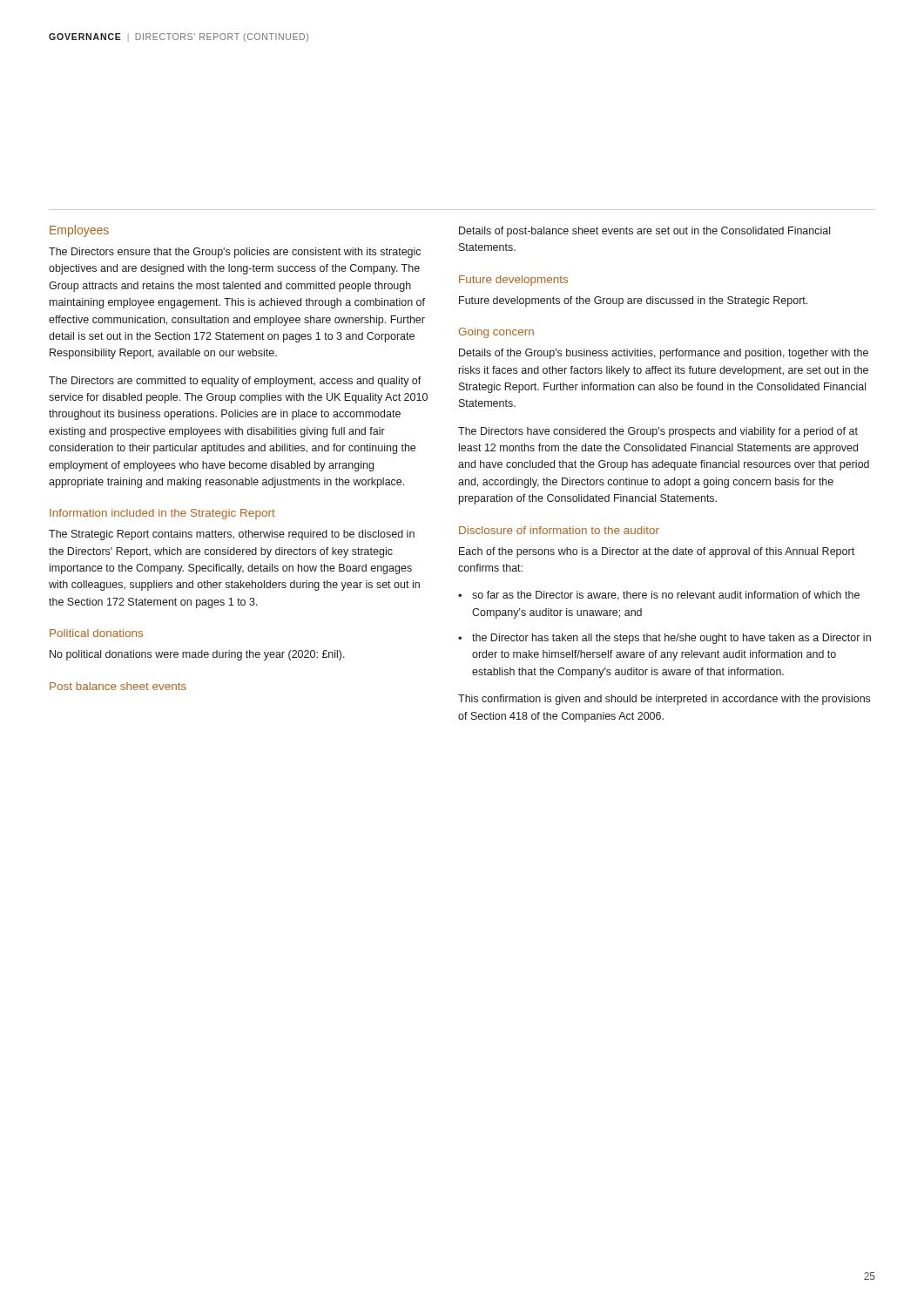Locate the block starting "Future developments of the Group are discussed in"
924x1307 pixels.
pyautogui.click(x=667, y=301)
